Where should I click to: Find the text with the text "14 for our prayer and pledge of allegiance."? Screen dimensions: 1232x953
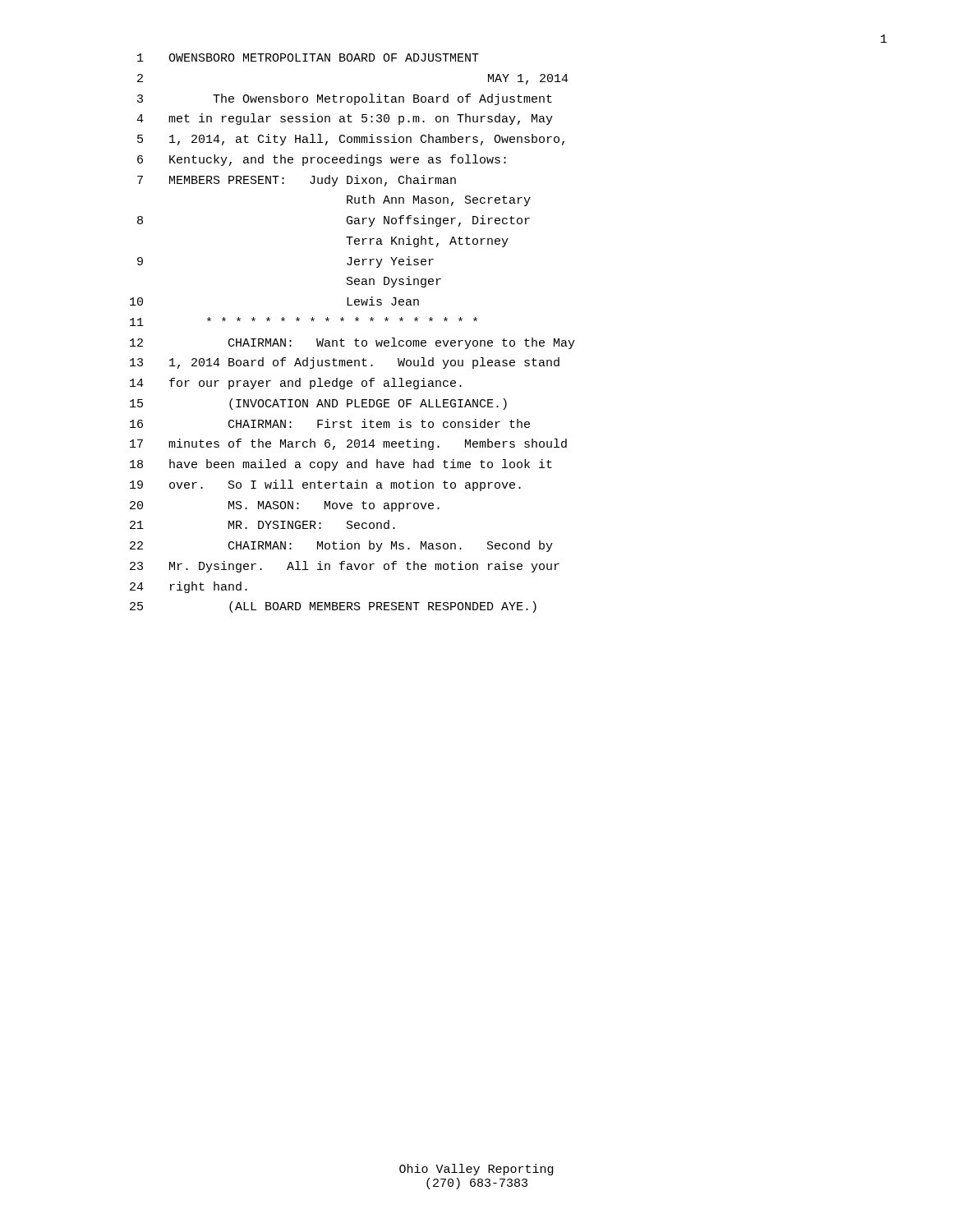point(296,384)
